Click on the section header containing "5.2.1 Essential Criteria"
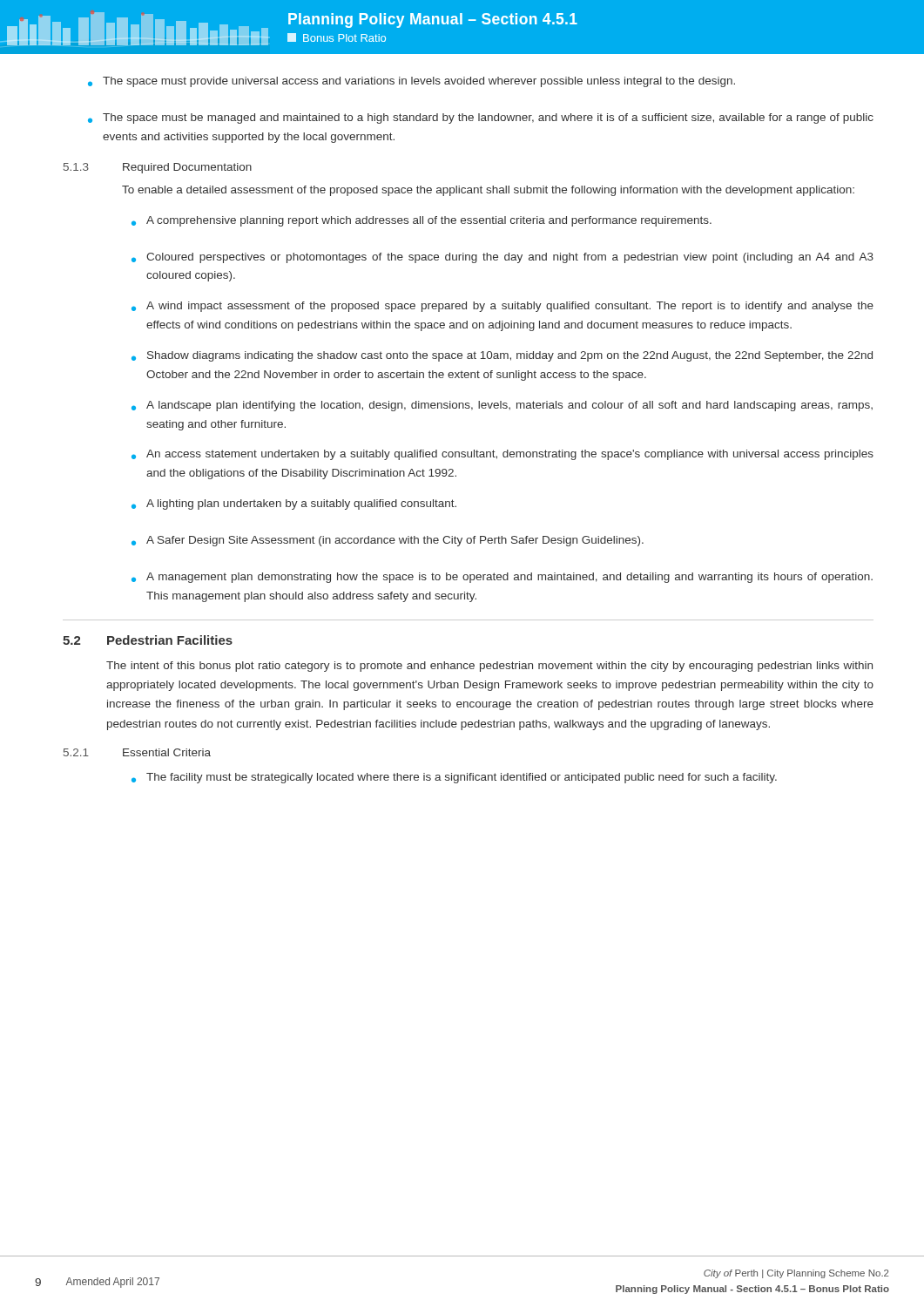 click(137, 752)
